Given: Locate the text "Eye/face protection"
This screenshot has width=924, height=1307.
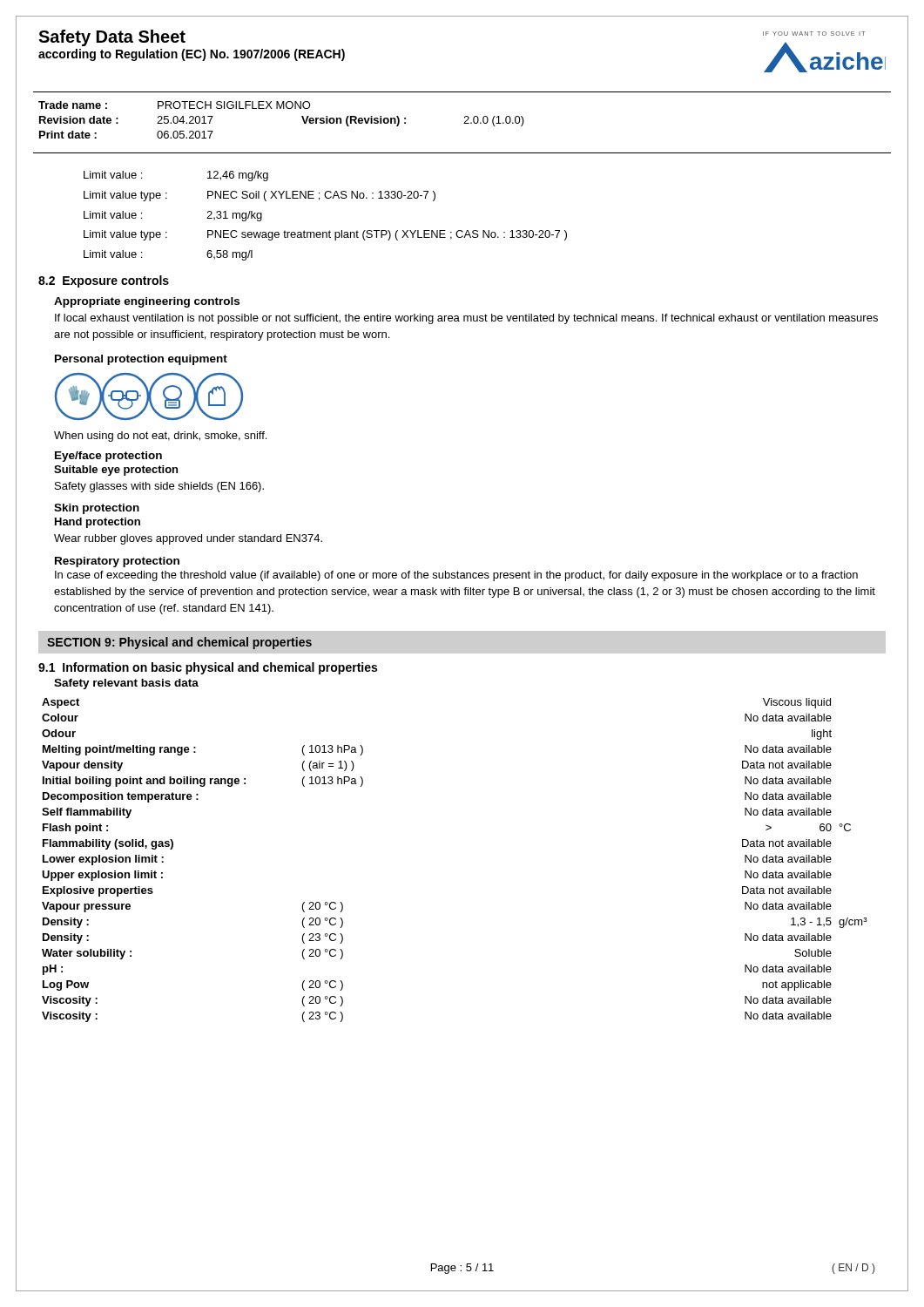Looking at the screenshot, I should click(x=108, y=455).
